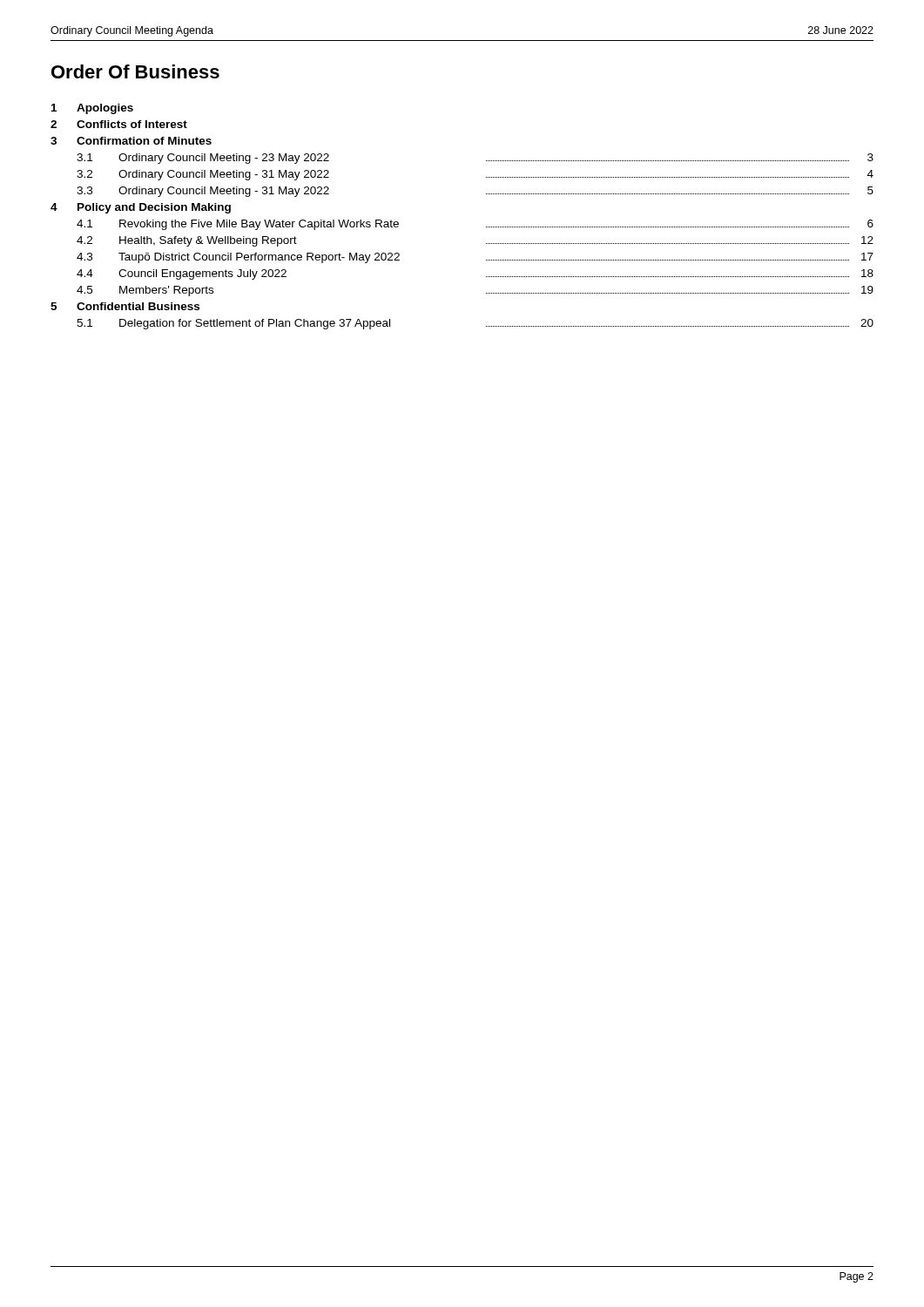Locate the region starting "3.3 Ordinary Council Meeting -"
The height and width of the screenshot is (1307, 924).
[227, 191]
